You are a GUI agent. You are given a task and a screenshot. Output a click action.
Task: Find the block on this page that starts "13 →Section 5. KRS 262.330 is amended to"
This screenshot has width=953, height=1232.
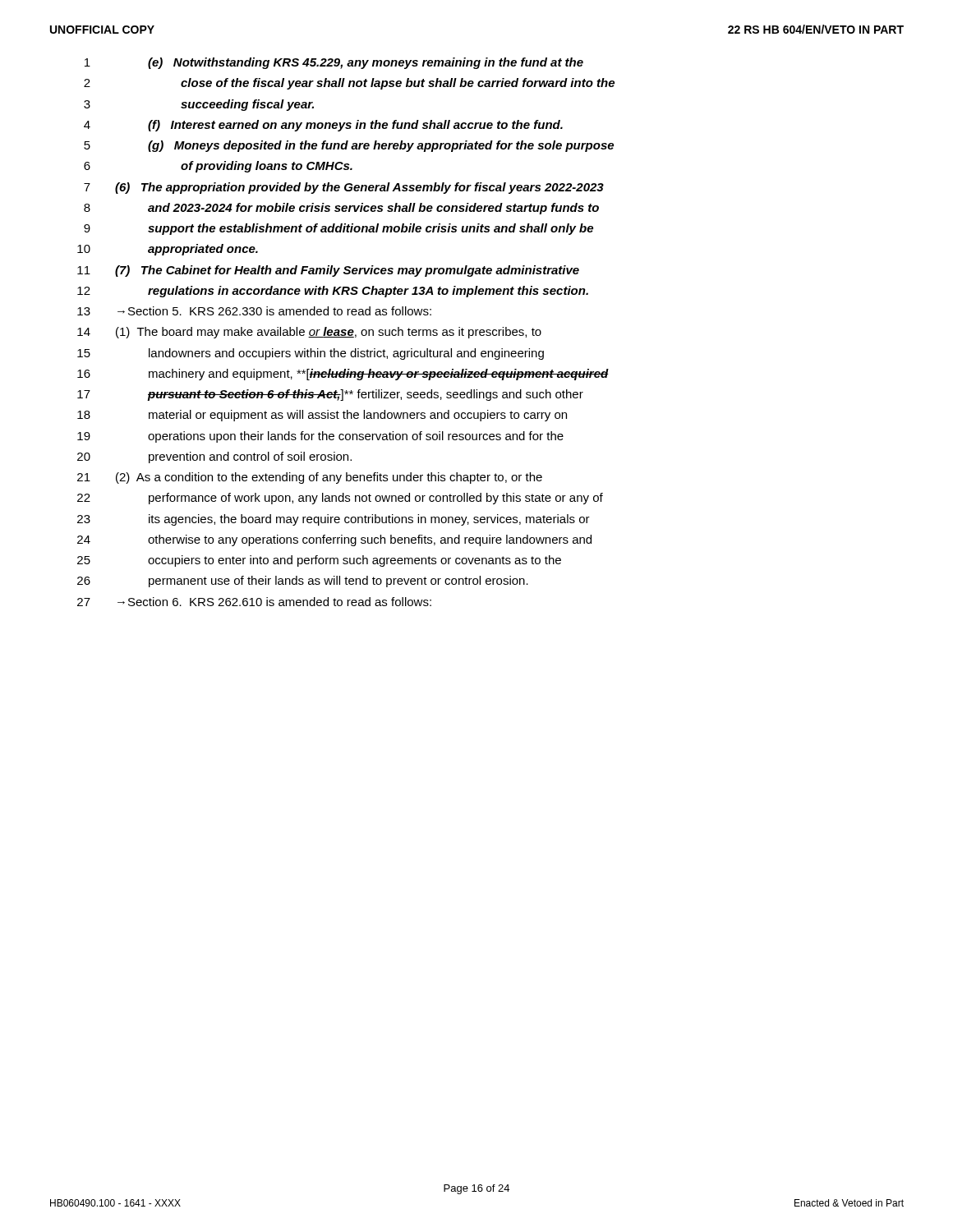[x=254, y=311]
